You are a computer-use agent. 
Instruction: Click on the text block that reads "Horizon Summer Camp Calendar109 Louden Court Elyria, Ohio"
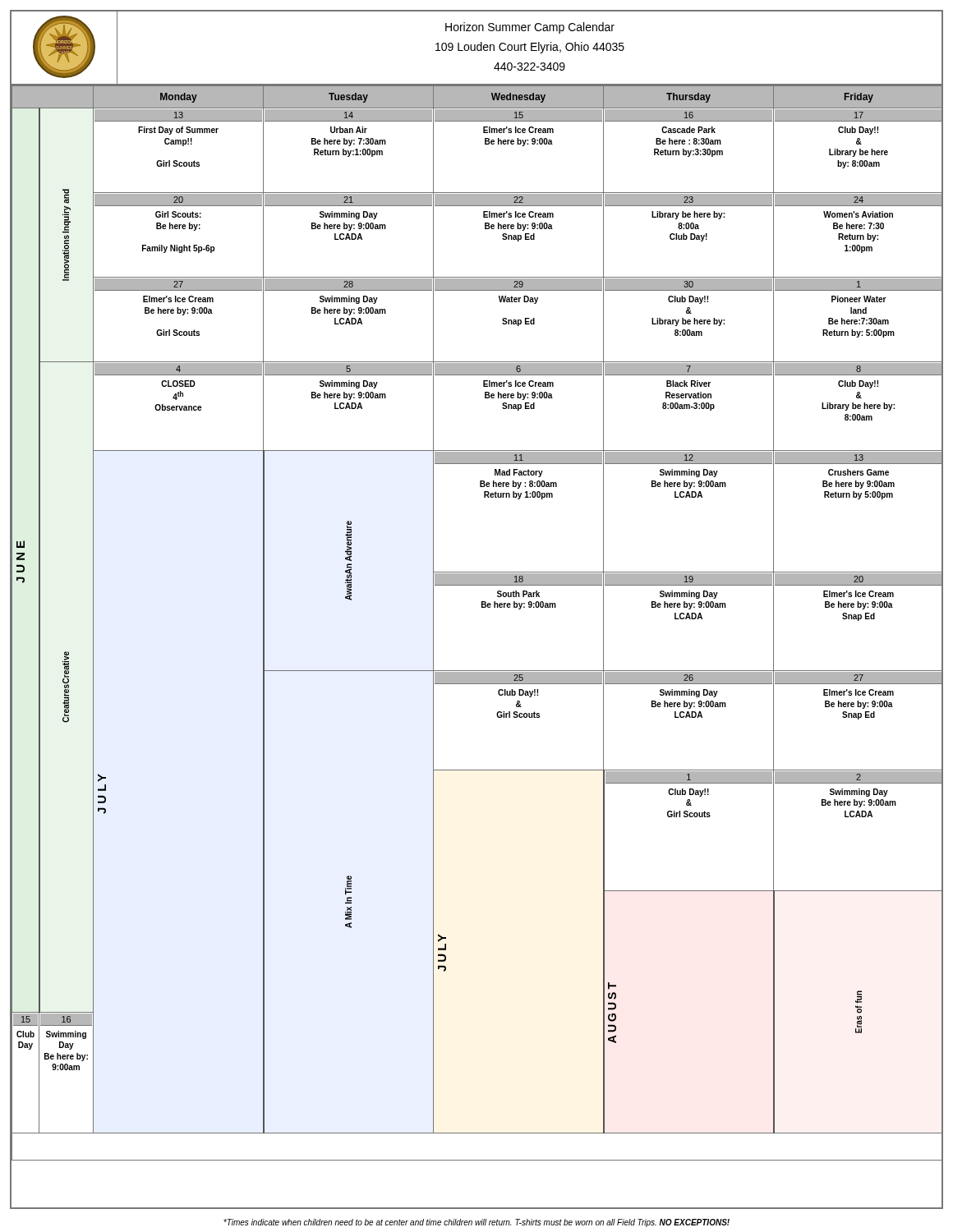537,60
